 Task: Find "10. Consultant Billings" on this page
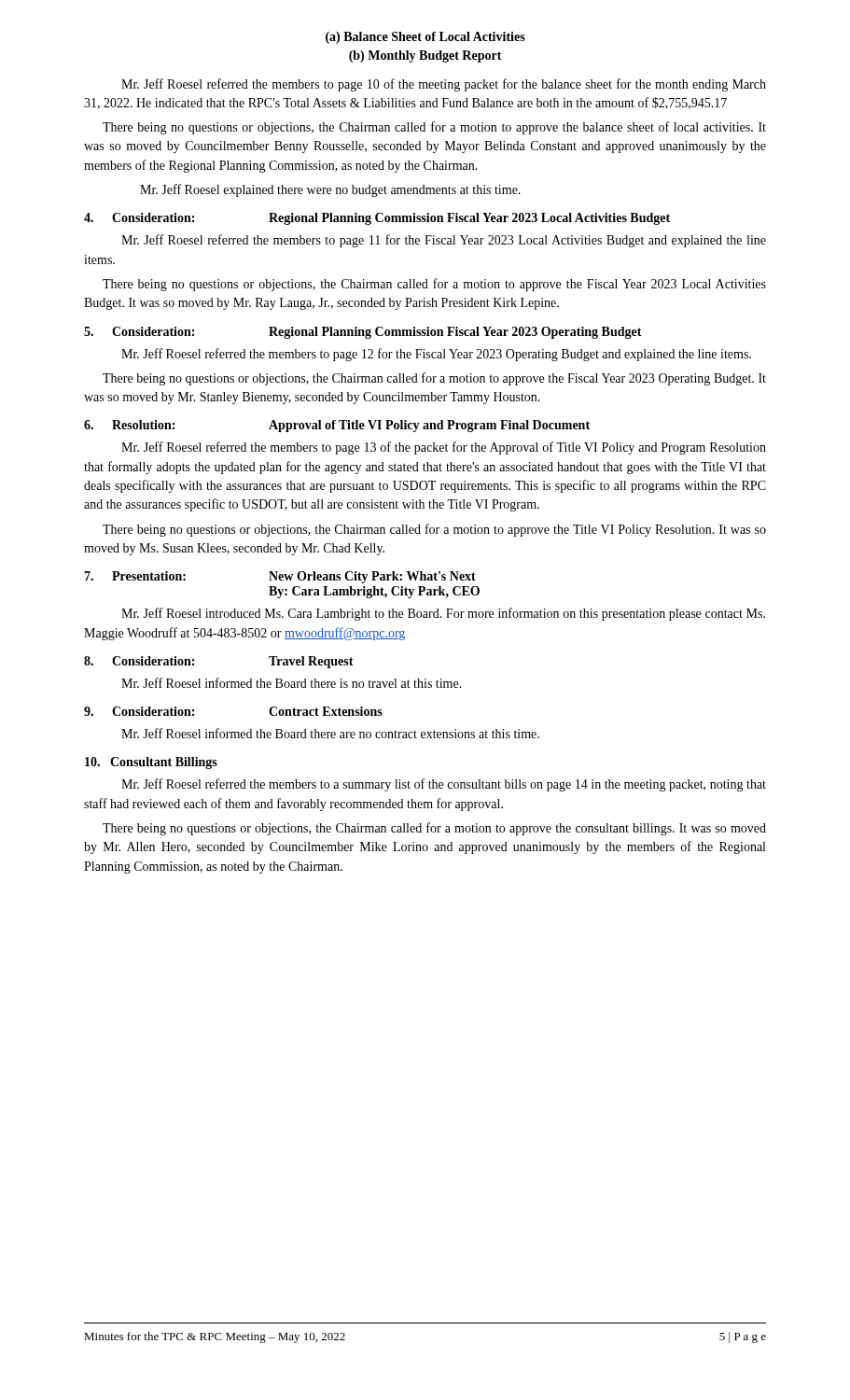click(x=151, y=762)
